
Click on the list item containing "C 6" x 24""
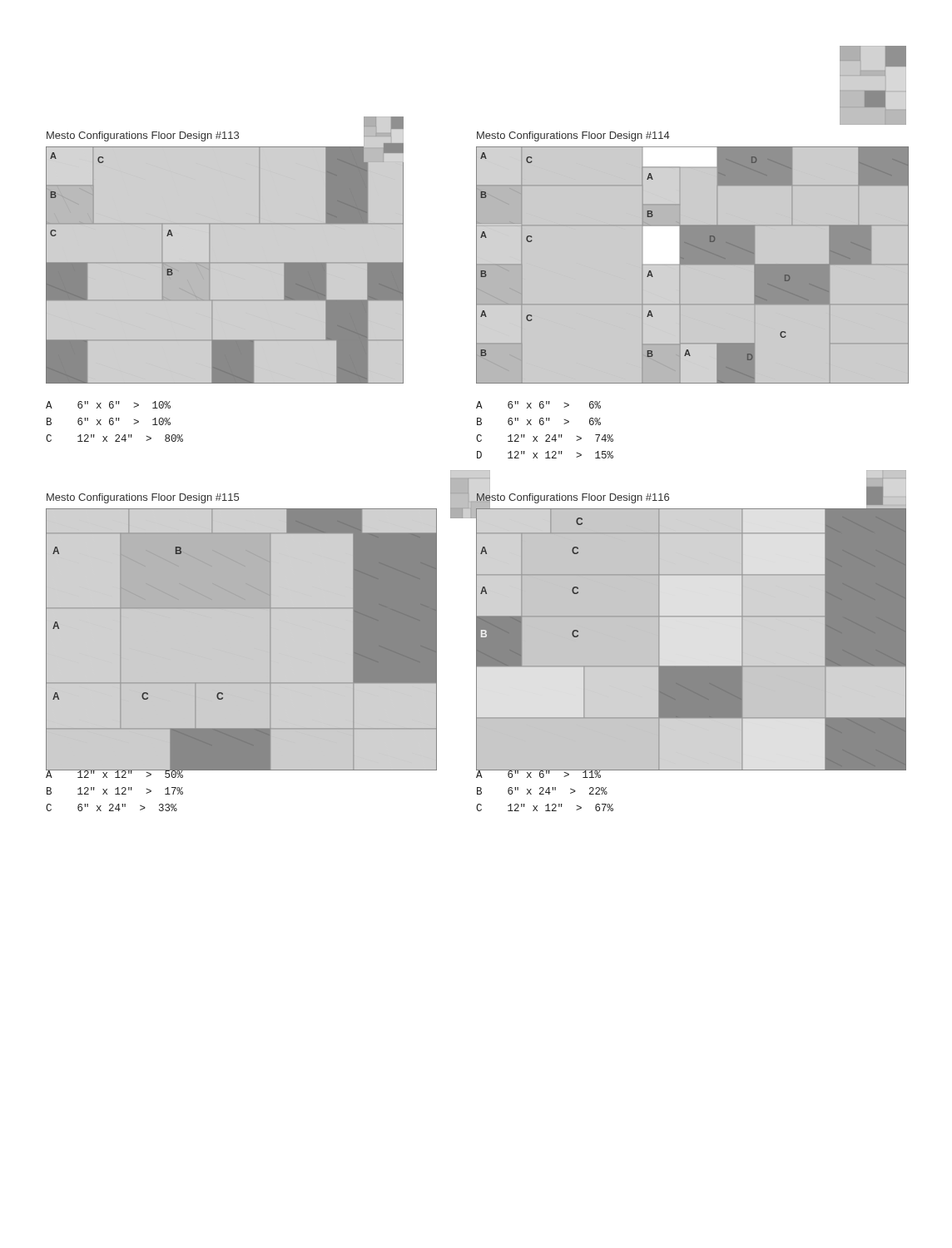(x=111, y=809)
